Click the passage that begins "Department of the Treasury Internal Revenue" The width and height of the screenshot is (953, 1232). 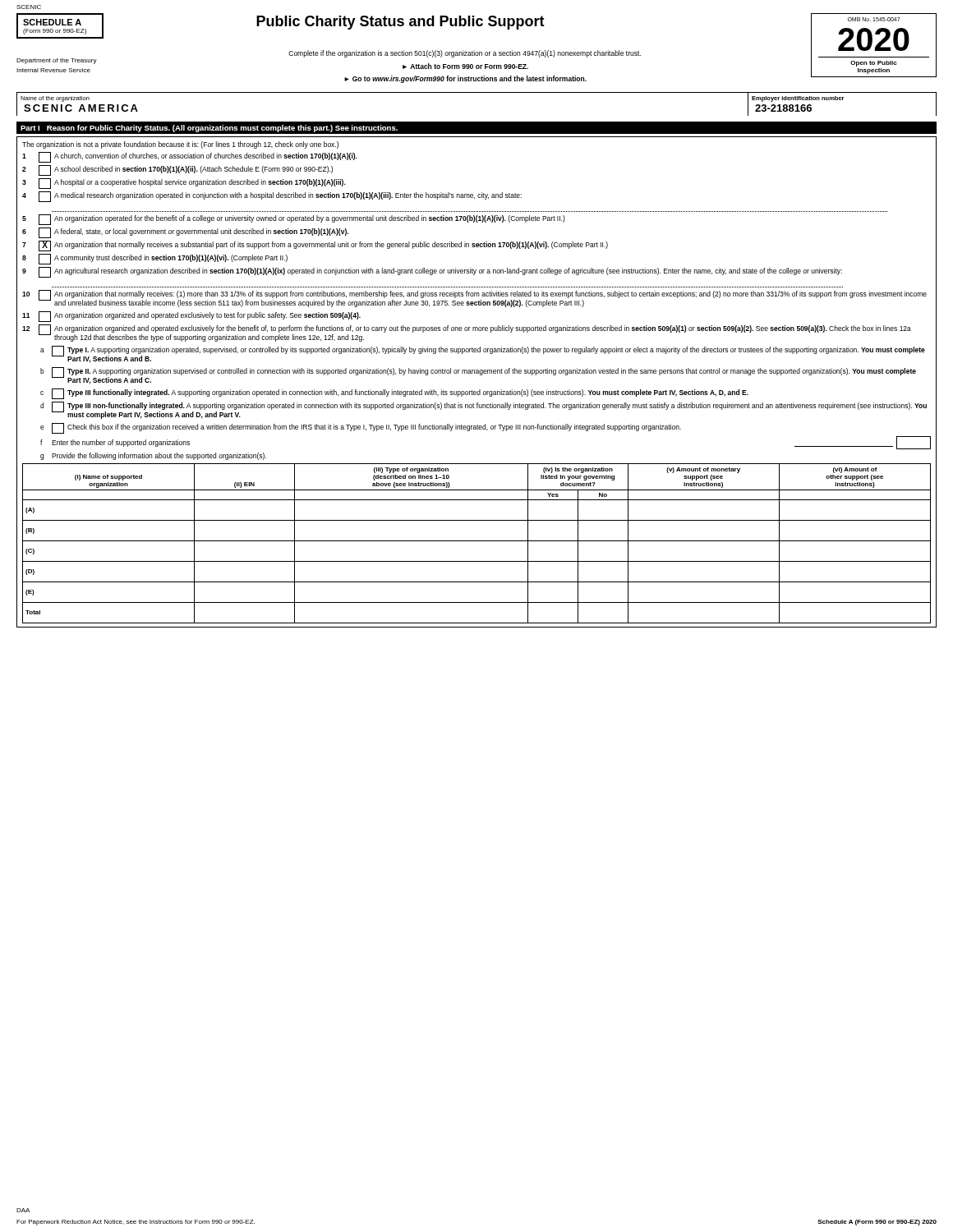pos(56,65)
